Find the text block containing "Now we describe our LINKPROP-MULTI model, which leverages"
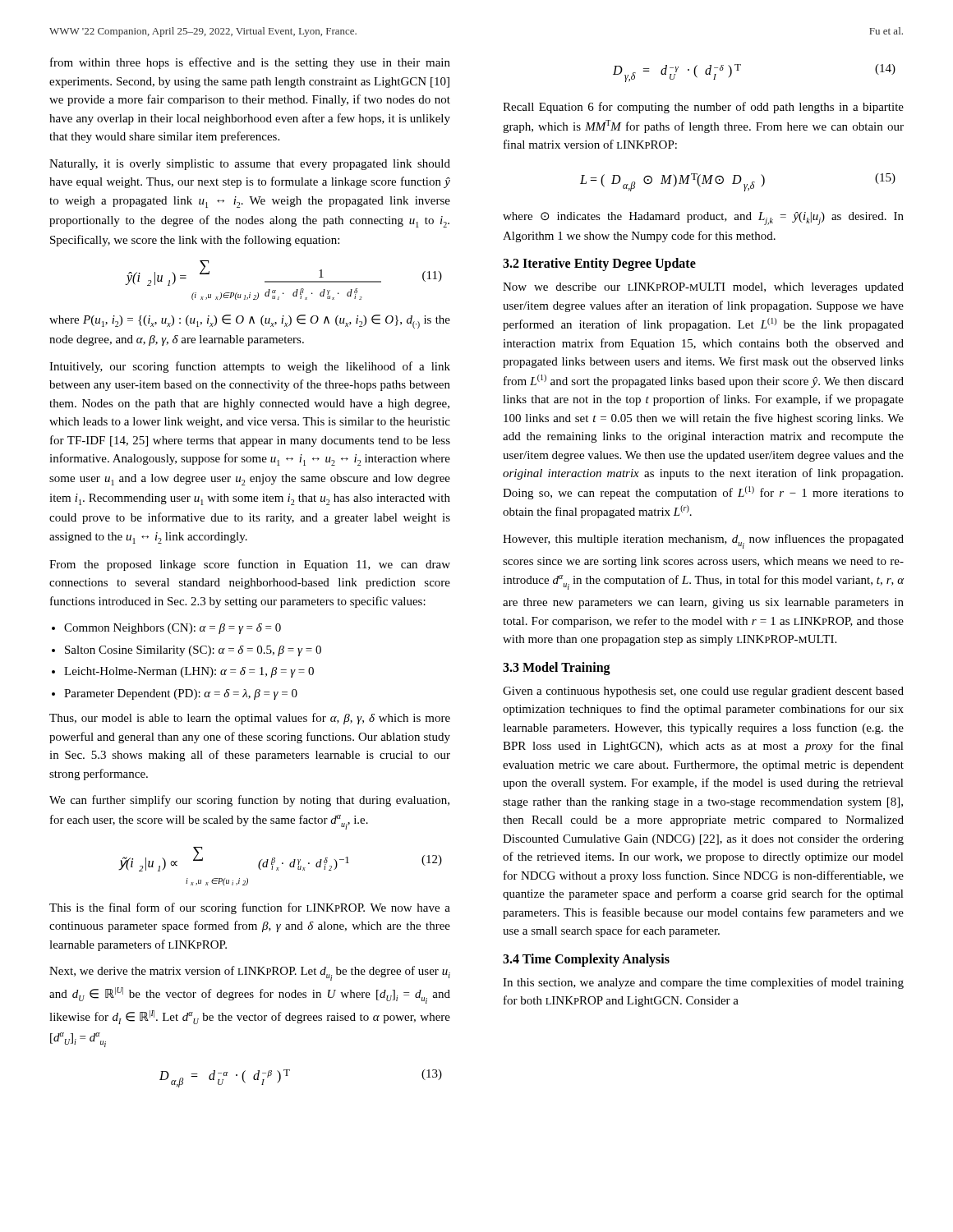The width and height of the screenshot is (953, 1232). (703, 399)
